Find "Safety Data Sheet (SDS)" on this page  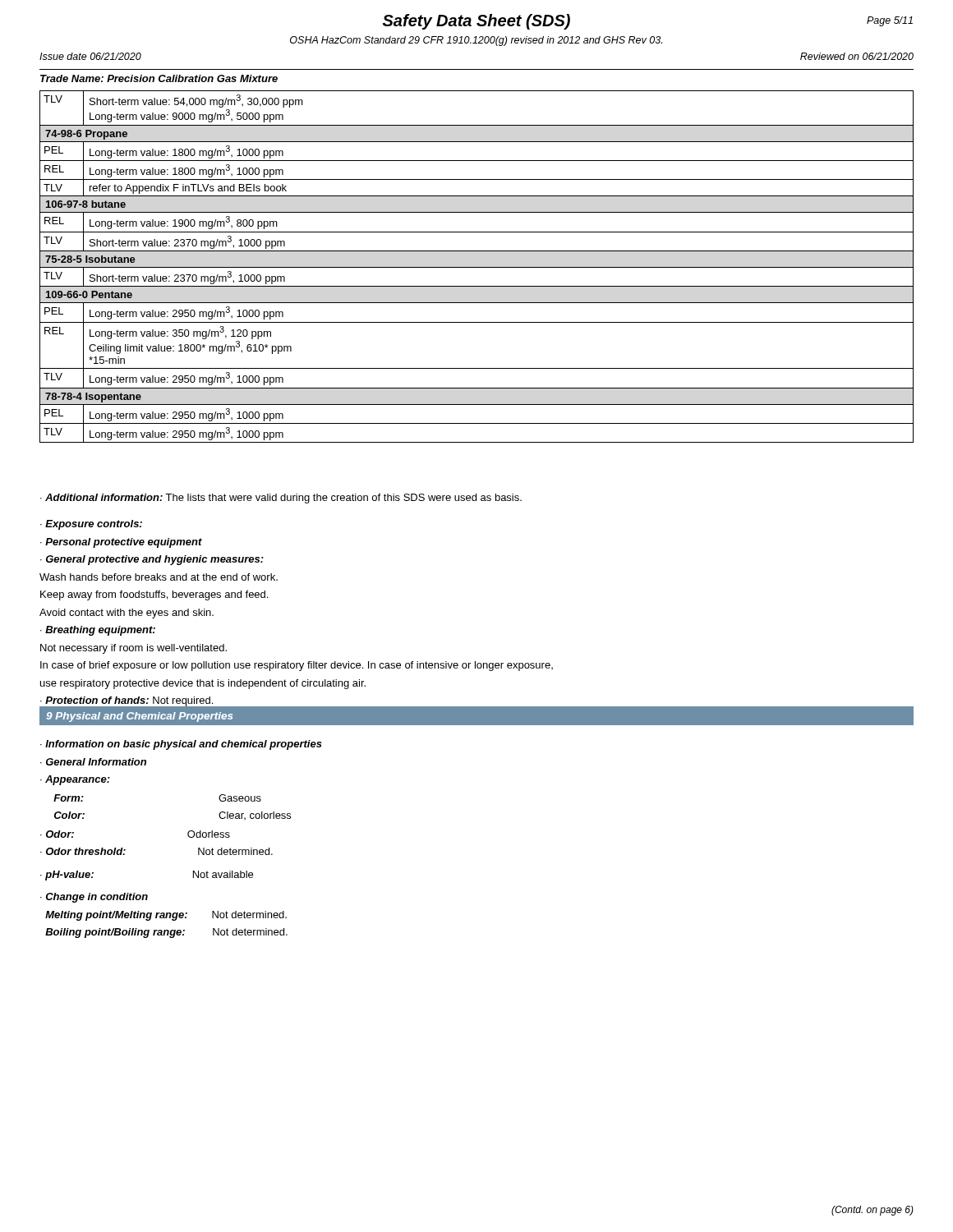click(x=476, y=21)
